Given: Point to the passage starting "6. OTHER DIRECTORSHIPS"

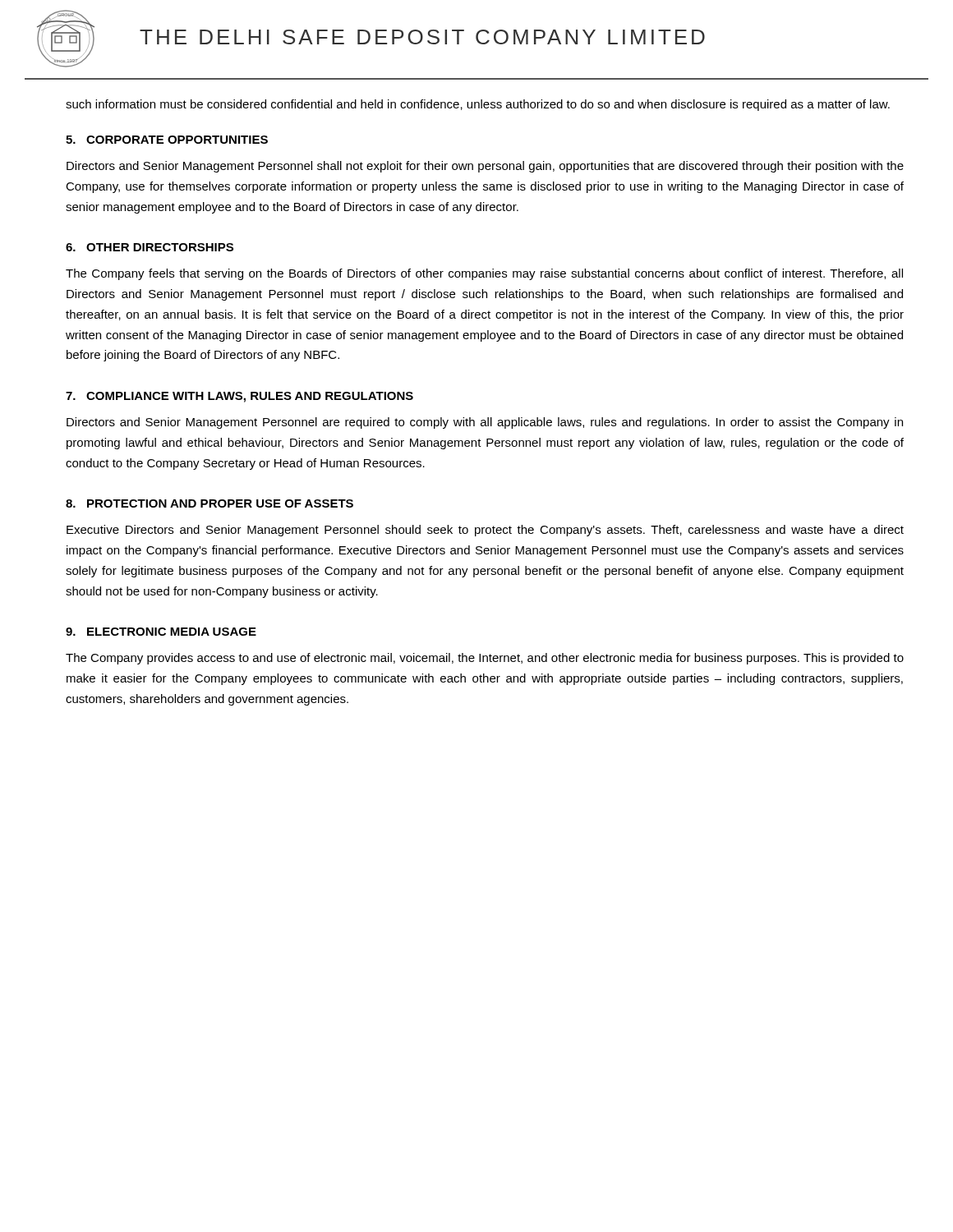Looking at the screenshot, I should [150, 247].
